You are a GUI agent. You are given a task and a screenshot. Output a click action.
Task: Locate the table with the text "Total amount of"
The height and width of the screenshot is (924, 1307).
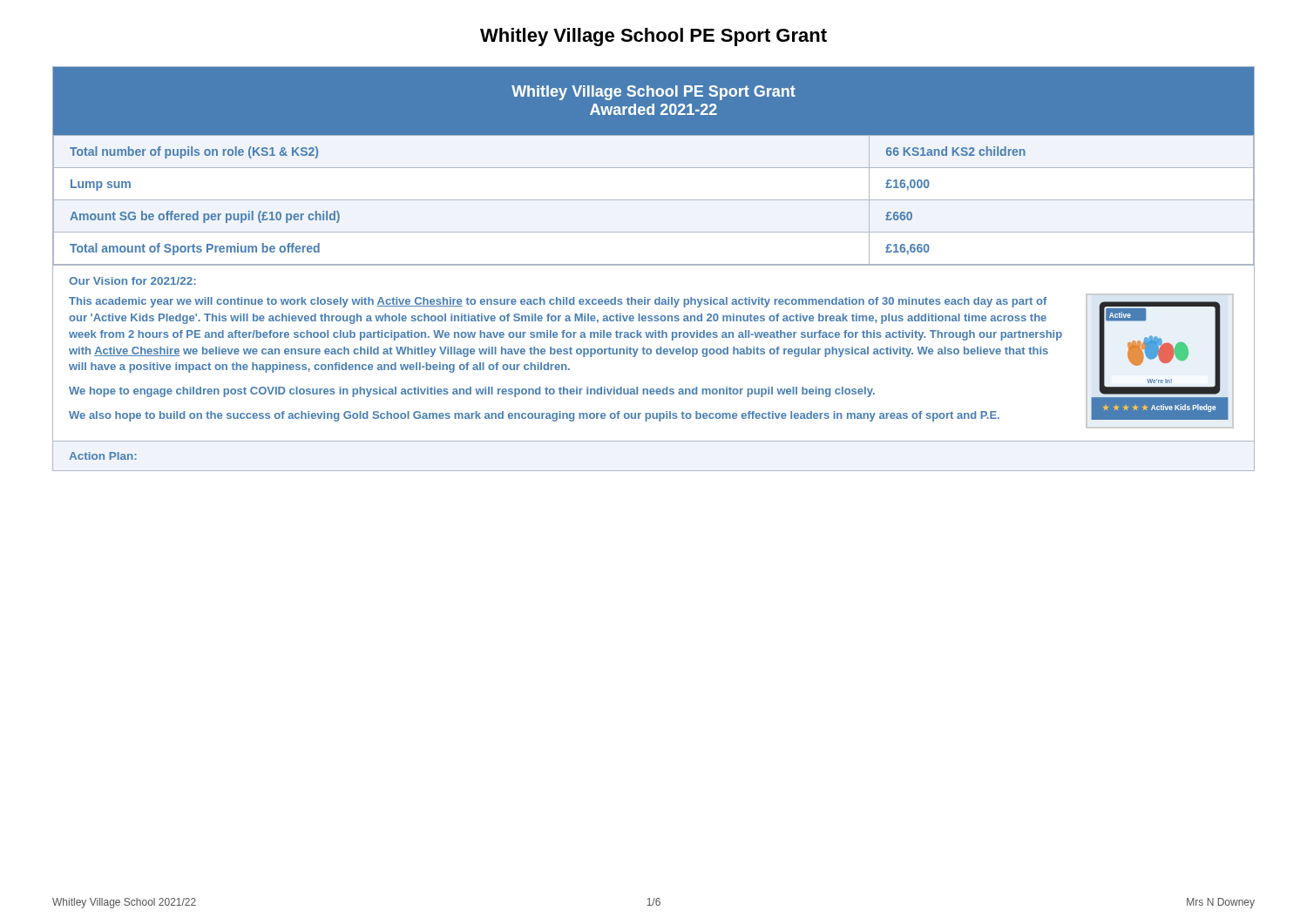pyautogui.click(x=654, y=166)
